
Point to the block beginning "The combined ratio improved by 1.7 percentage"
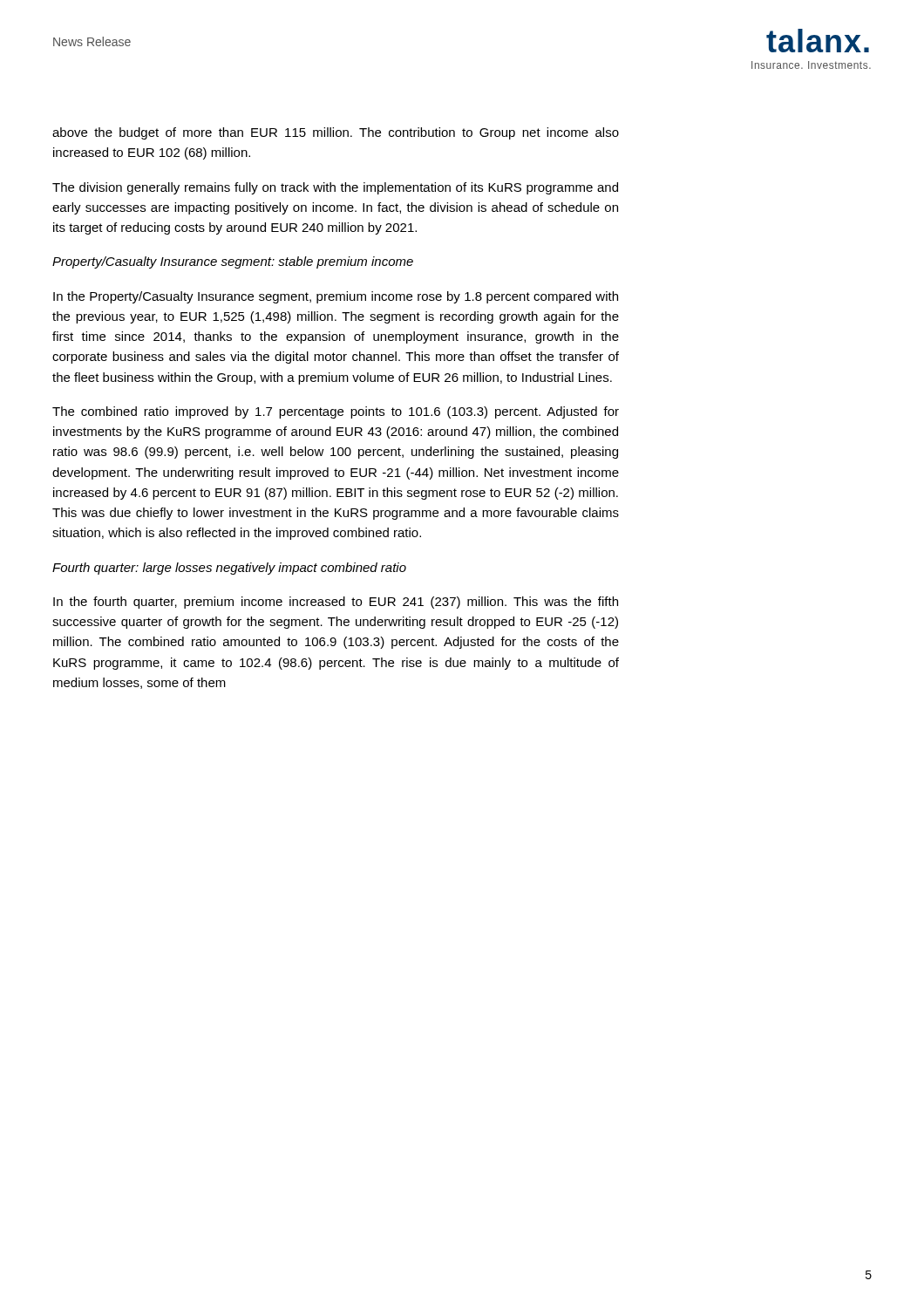pyautogui.click(x=336, y=472)
